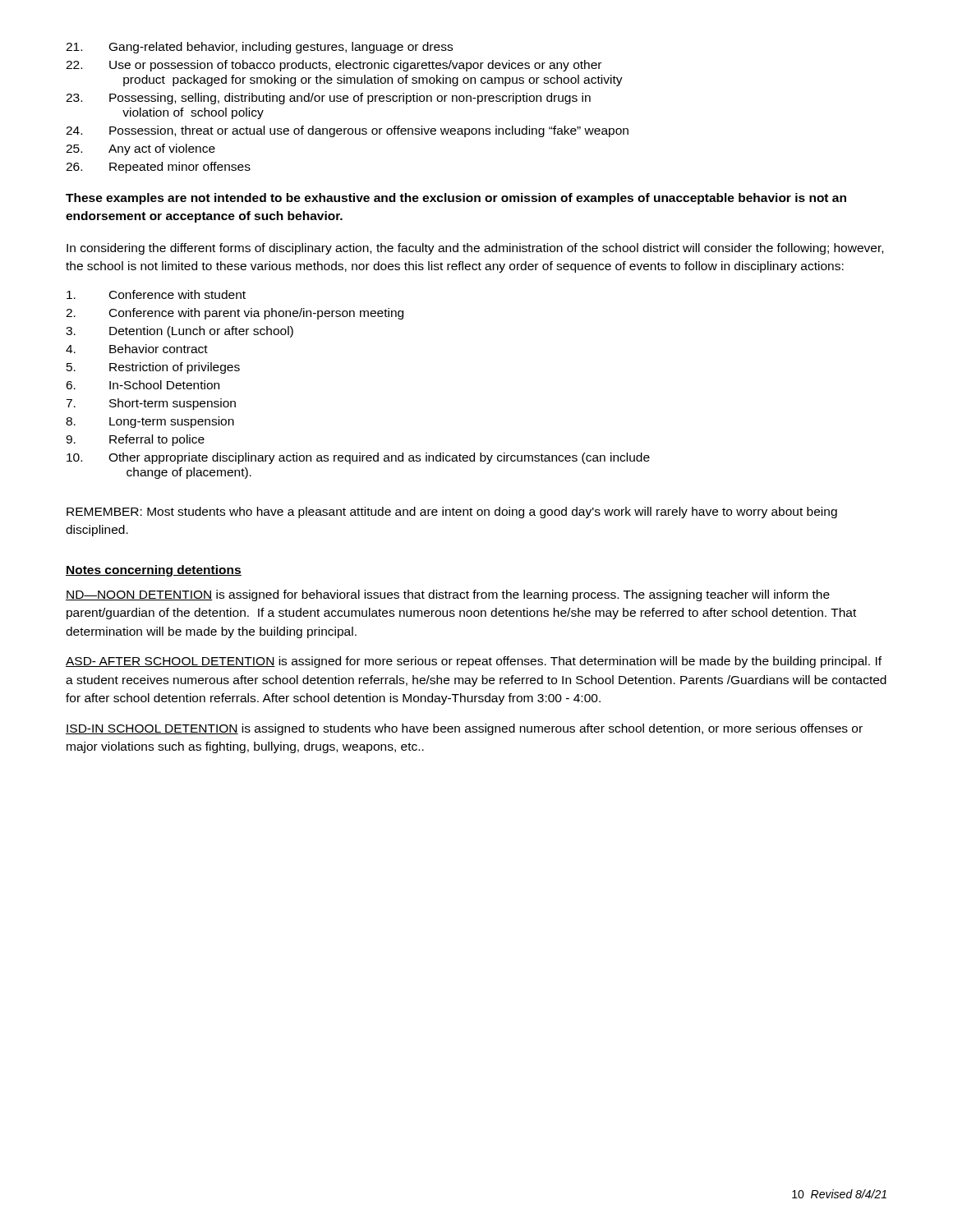Point to the passage starting "8. Long-term suspension"
The image size is (953, 1232).
150,422
